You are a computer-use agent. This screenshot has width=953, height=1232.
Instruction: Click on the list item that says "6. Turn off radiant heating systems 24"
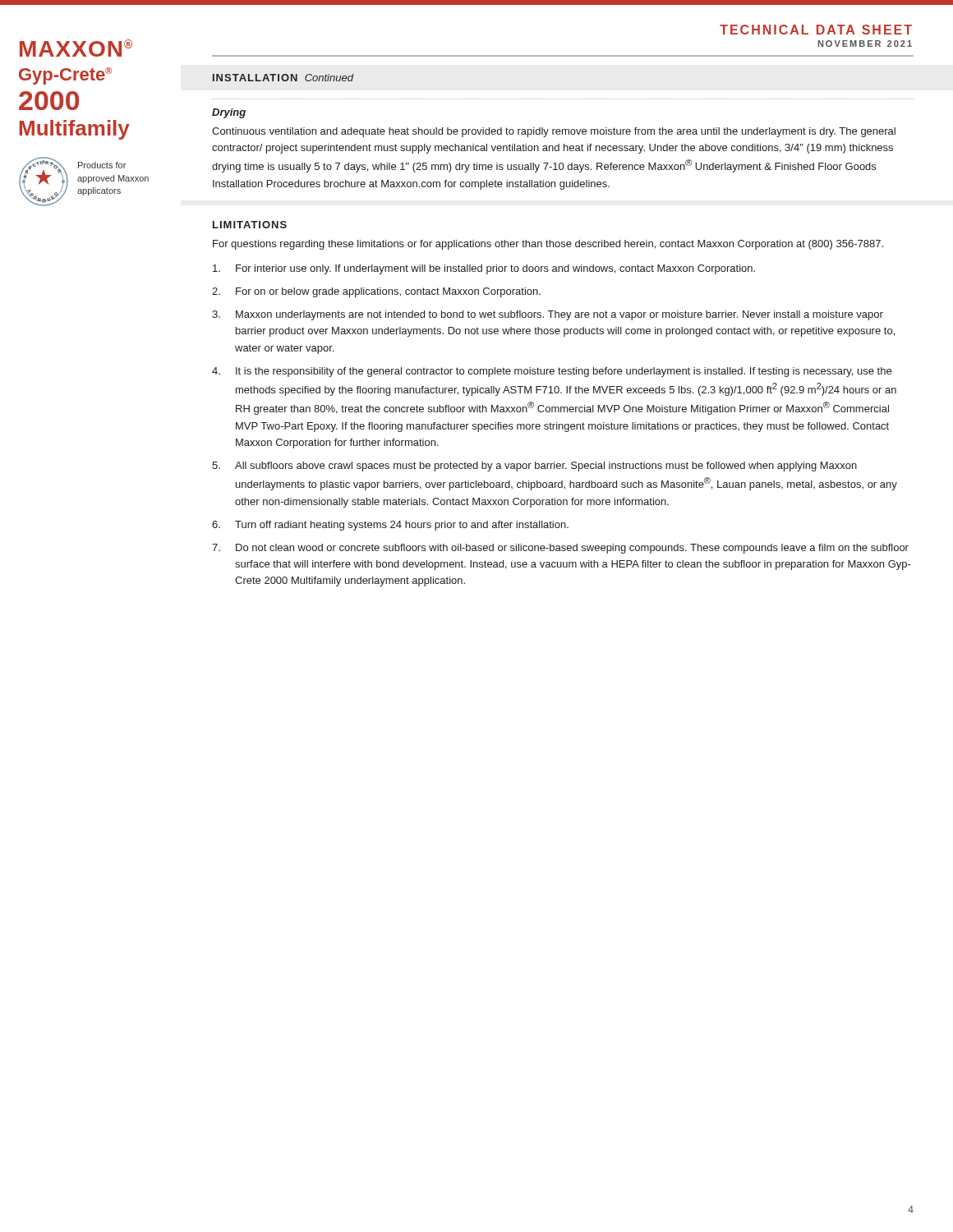coord(563,525)
